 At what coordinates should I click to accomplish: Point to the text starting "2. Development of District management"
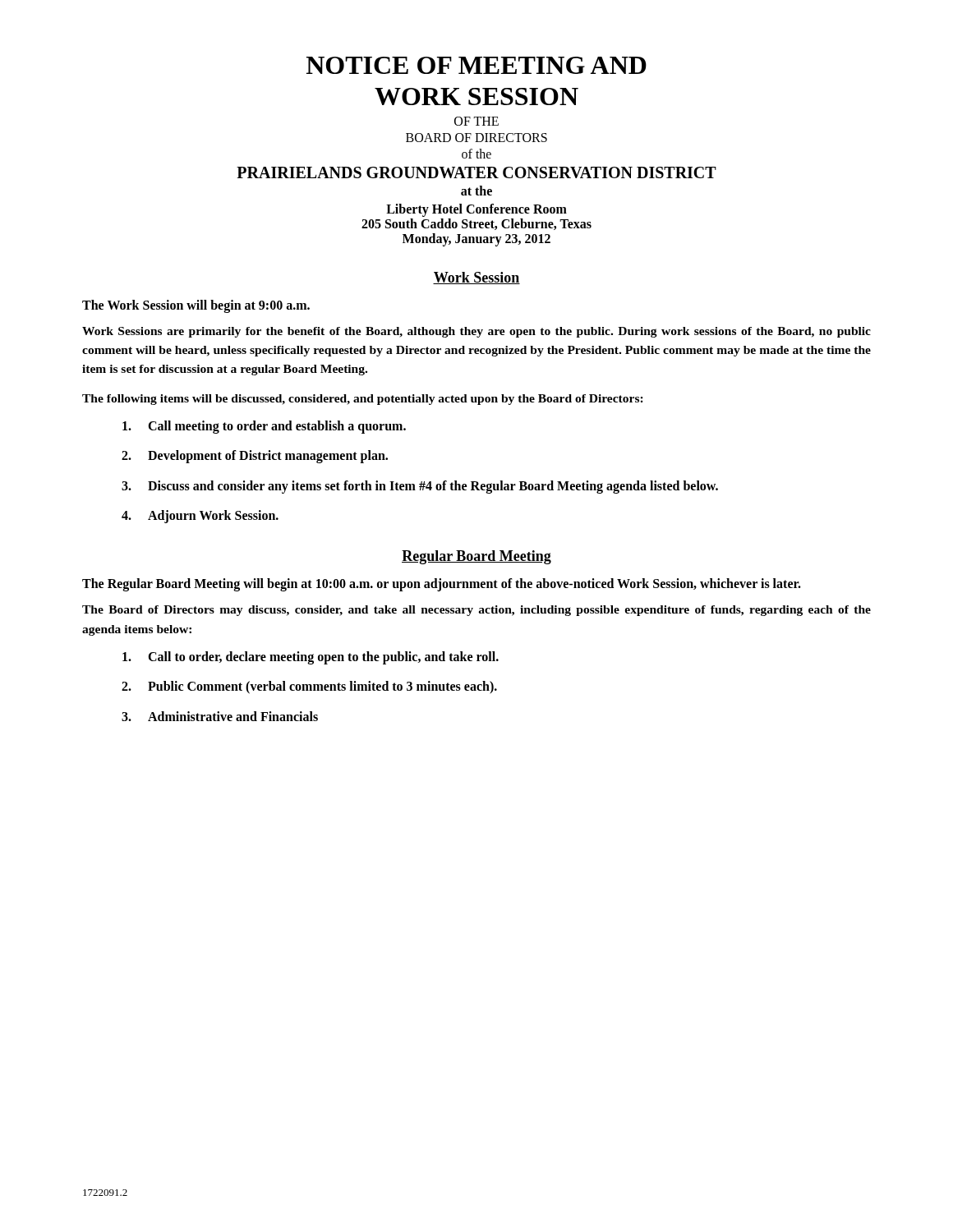click(x=255, y=457)
